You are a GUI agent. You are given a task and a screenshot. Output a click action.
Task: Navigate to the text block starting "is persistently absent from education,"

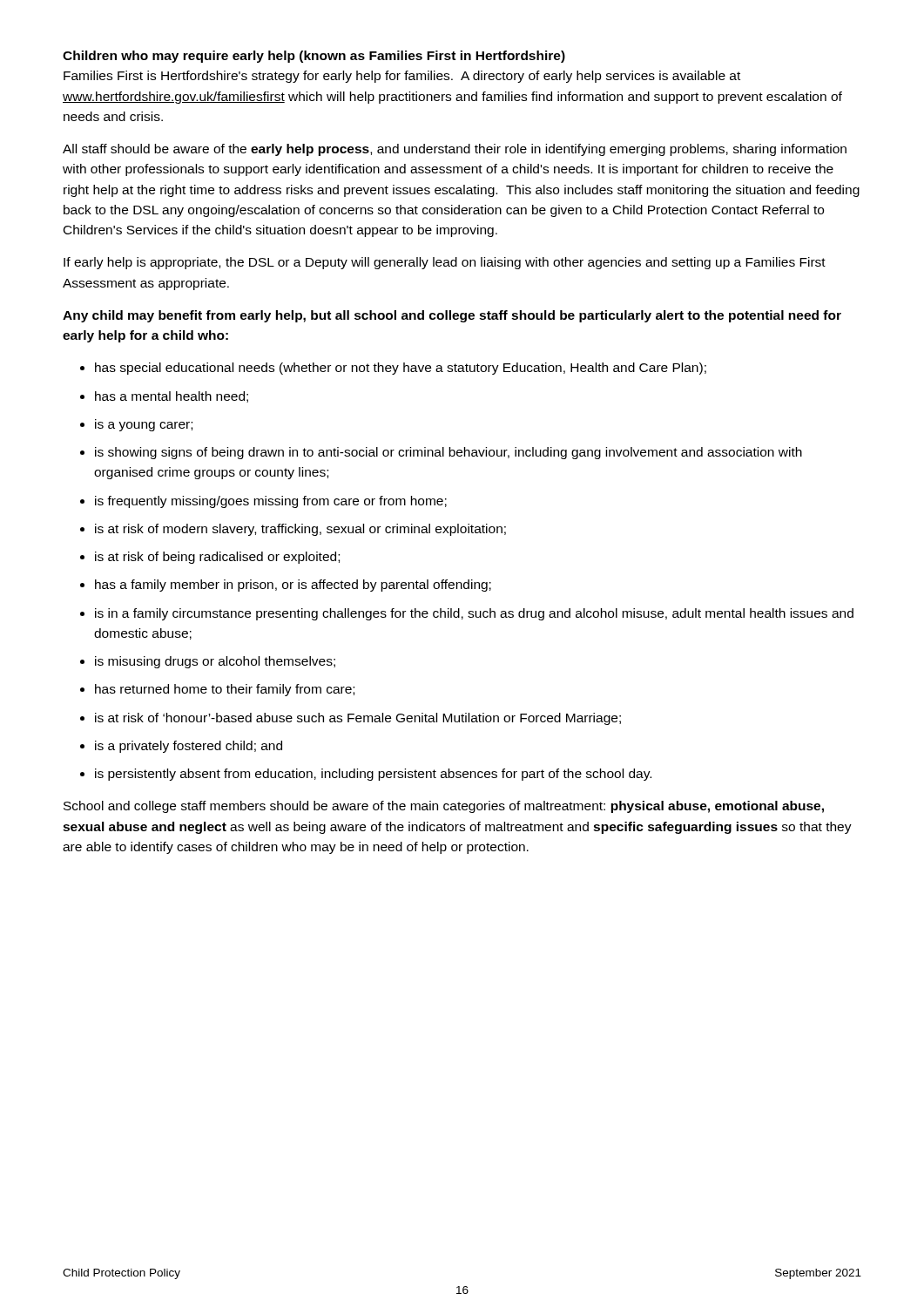[x=373, y=773]
